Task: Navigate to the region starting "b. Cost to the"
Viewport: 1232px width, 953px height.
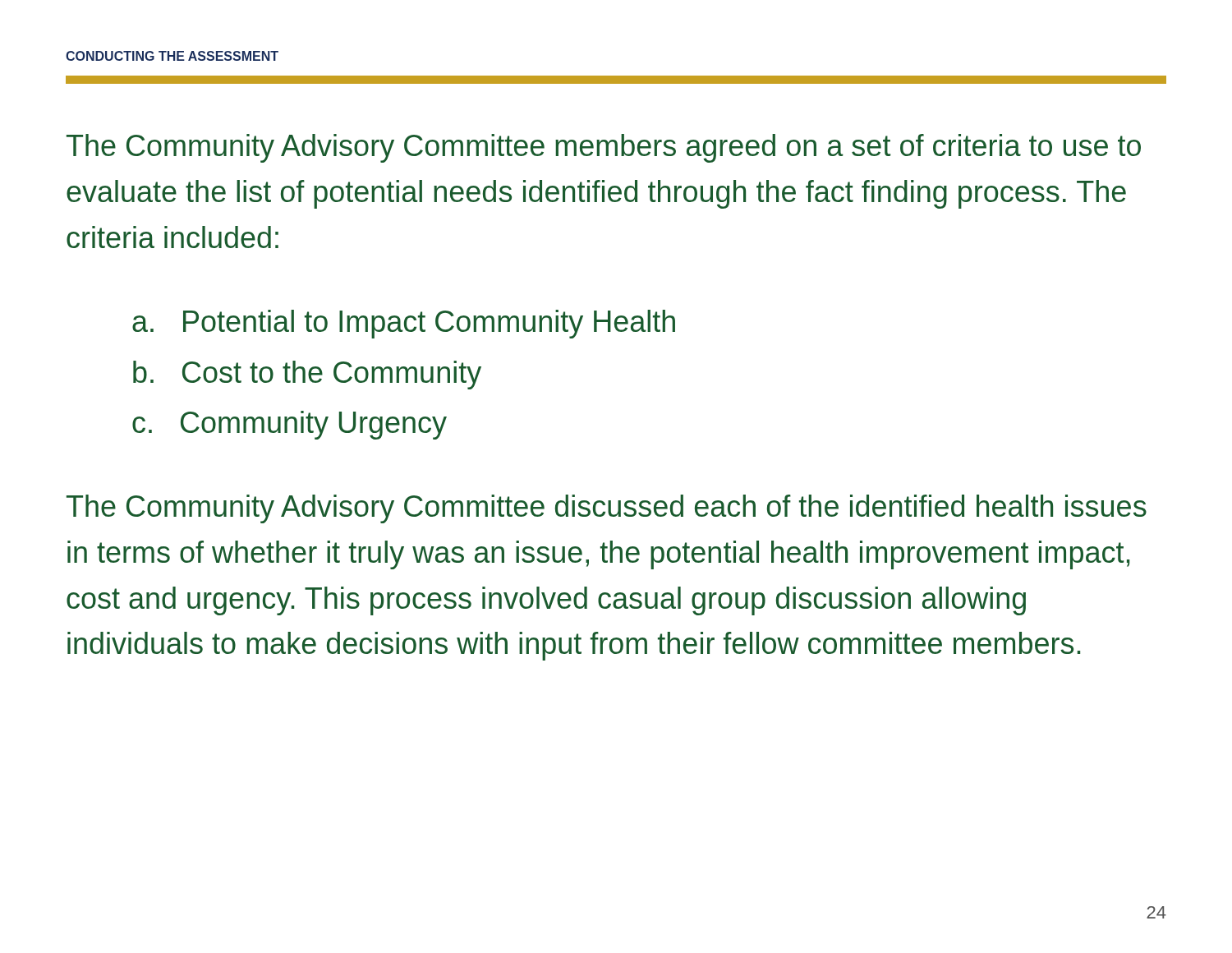Action: click(x=306, y=372)
